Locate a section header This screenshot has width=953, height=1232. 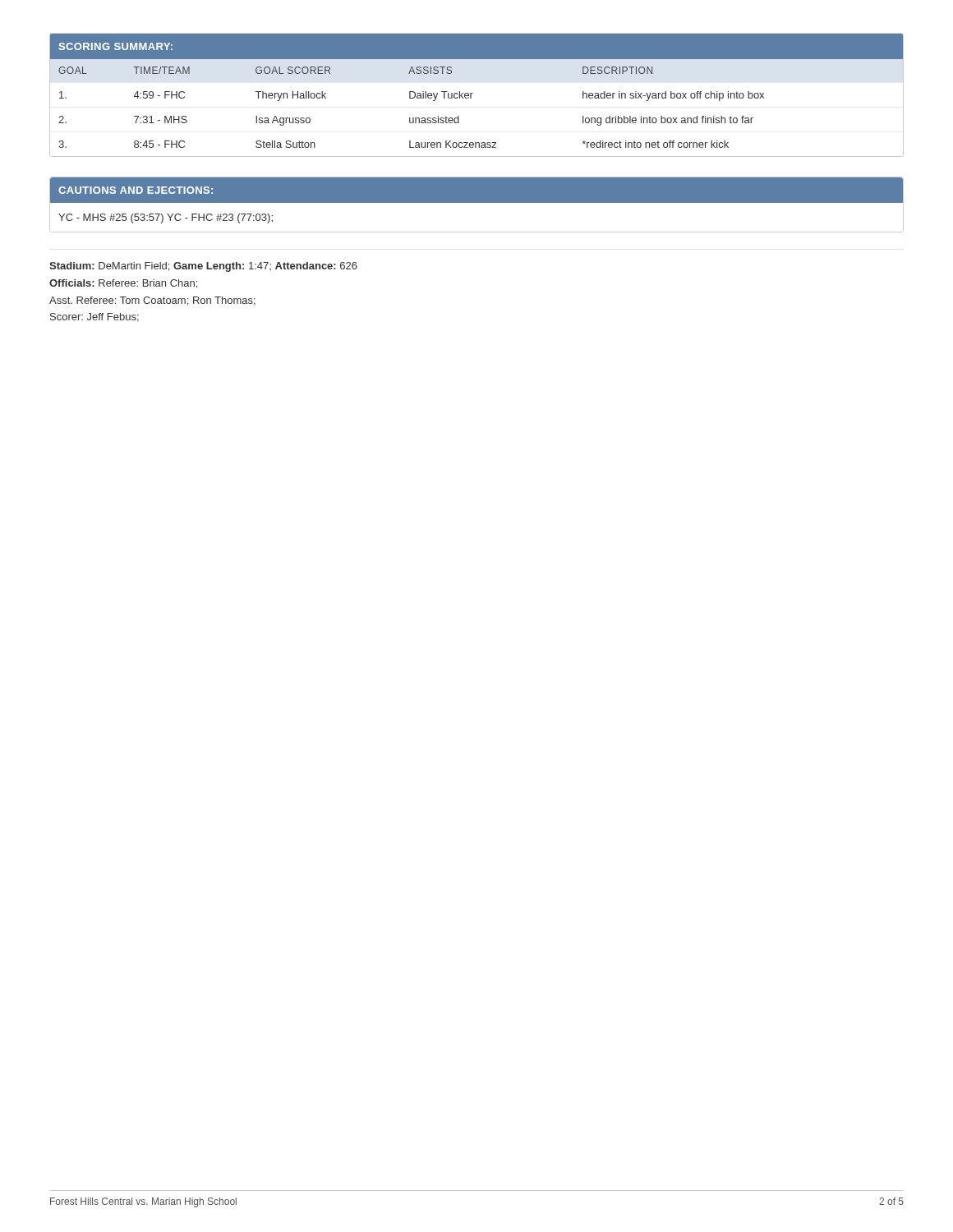click(136, 190)
